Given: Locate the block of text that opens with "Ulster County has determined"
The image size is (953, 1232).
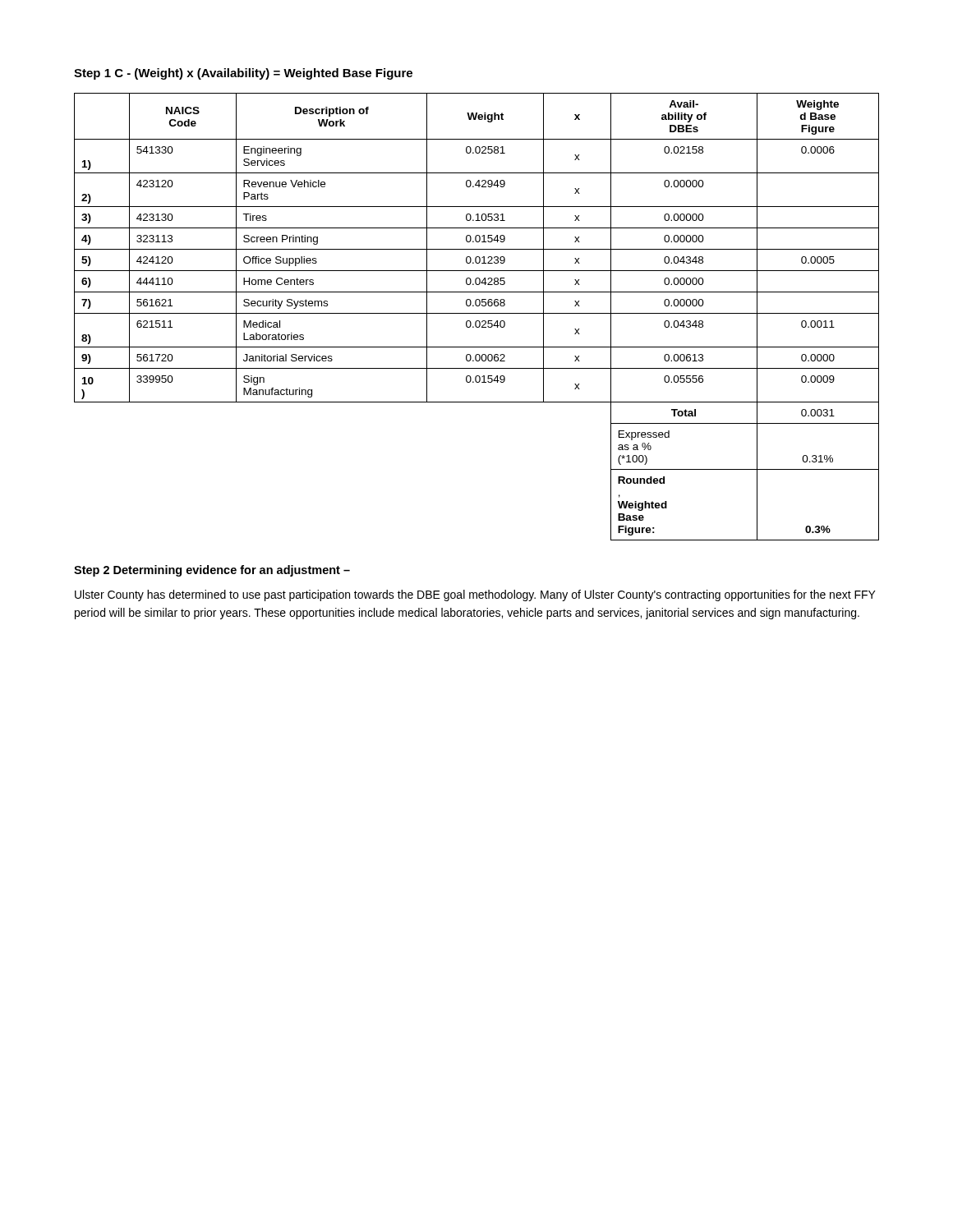Looking at the screenshot, I should (x=476, y=604).
